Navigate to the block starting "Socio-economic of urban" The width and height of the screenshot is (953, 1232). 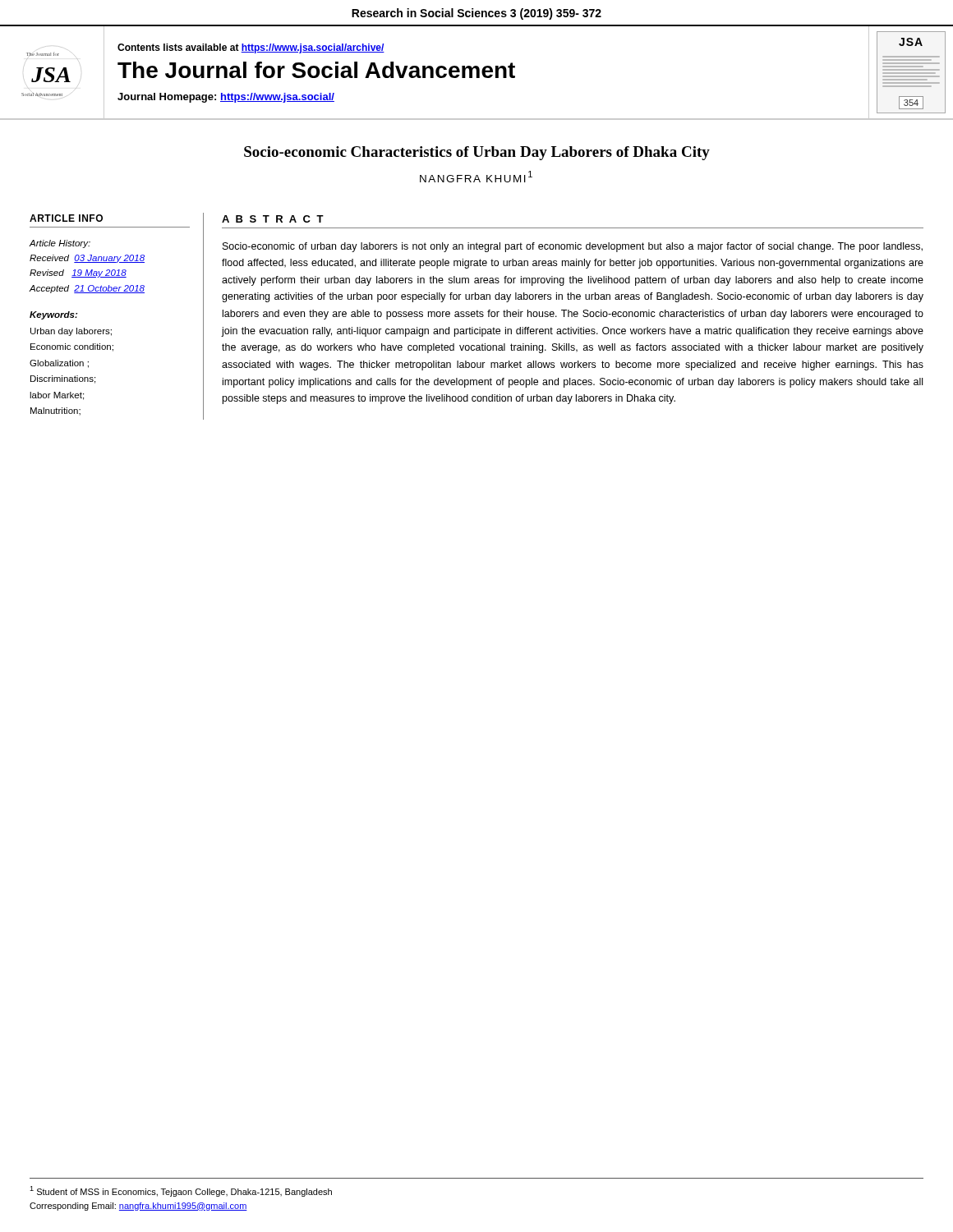pyautogui.click(x=573, y=322)
